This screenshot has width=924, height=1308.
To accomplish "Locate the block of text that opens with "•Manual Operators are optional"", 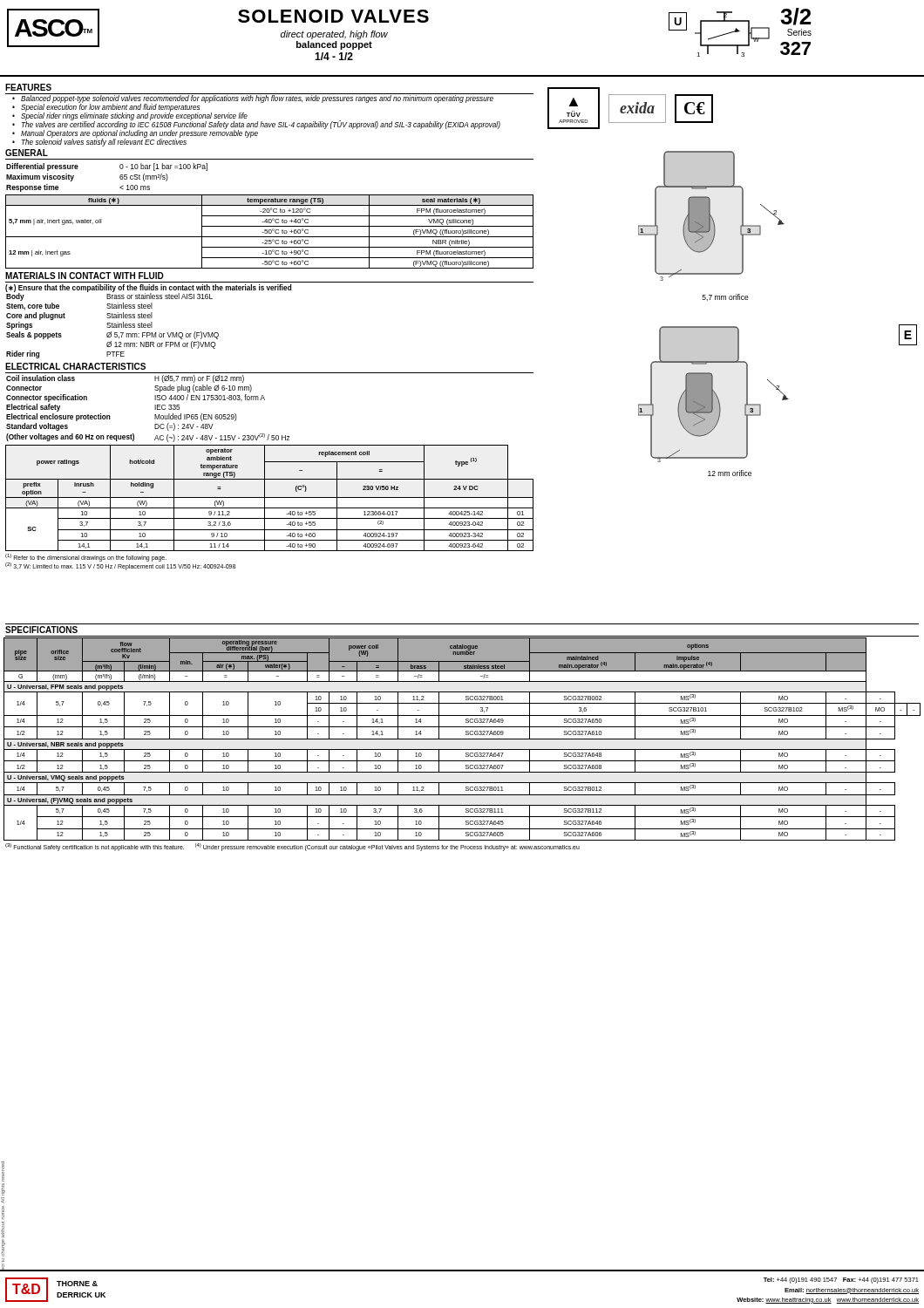I will (x=135, y=134).
